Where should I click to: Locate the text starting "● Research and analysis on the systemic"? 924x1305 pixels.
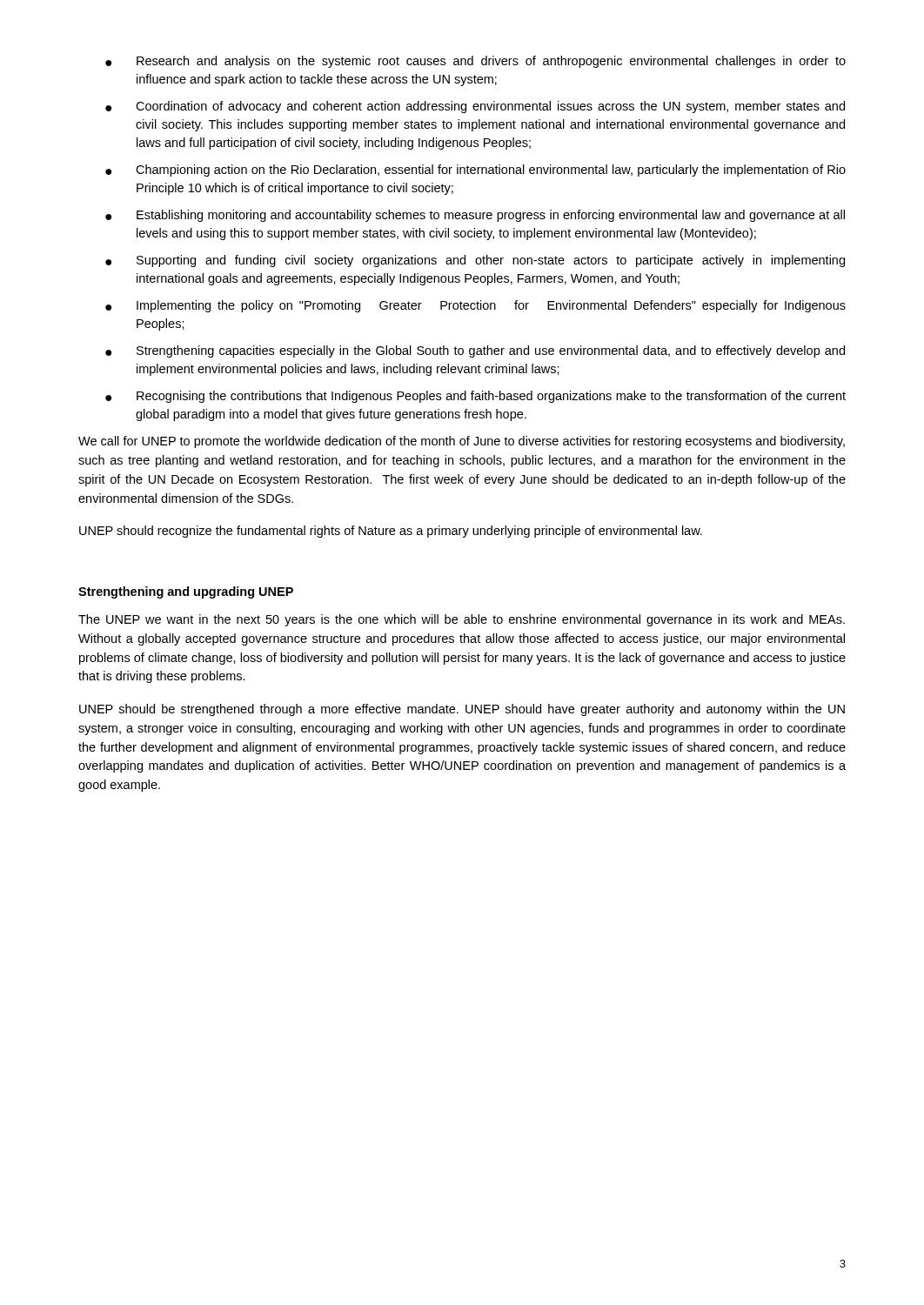[475, 70]
